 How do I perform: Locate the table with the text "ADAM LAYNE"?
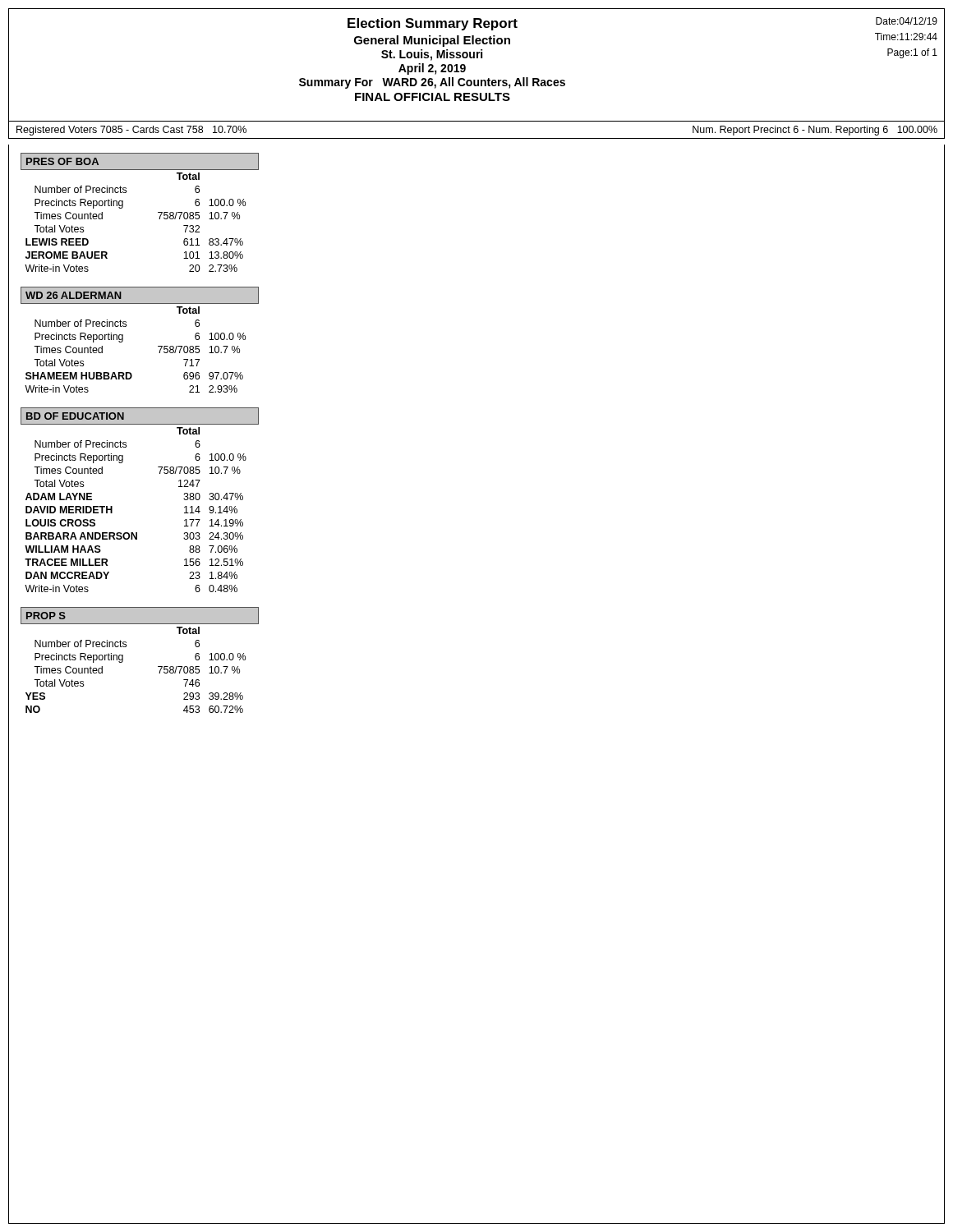[x=476, y=501]
